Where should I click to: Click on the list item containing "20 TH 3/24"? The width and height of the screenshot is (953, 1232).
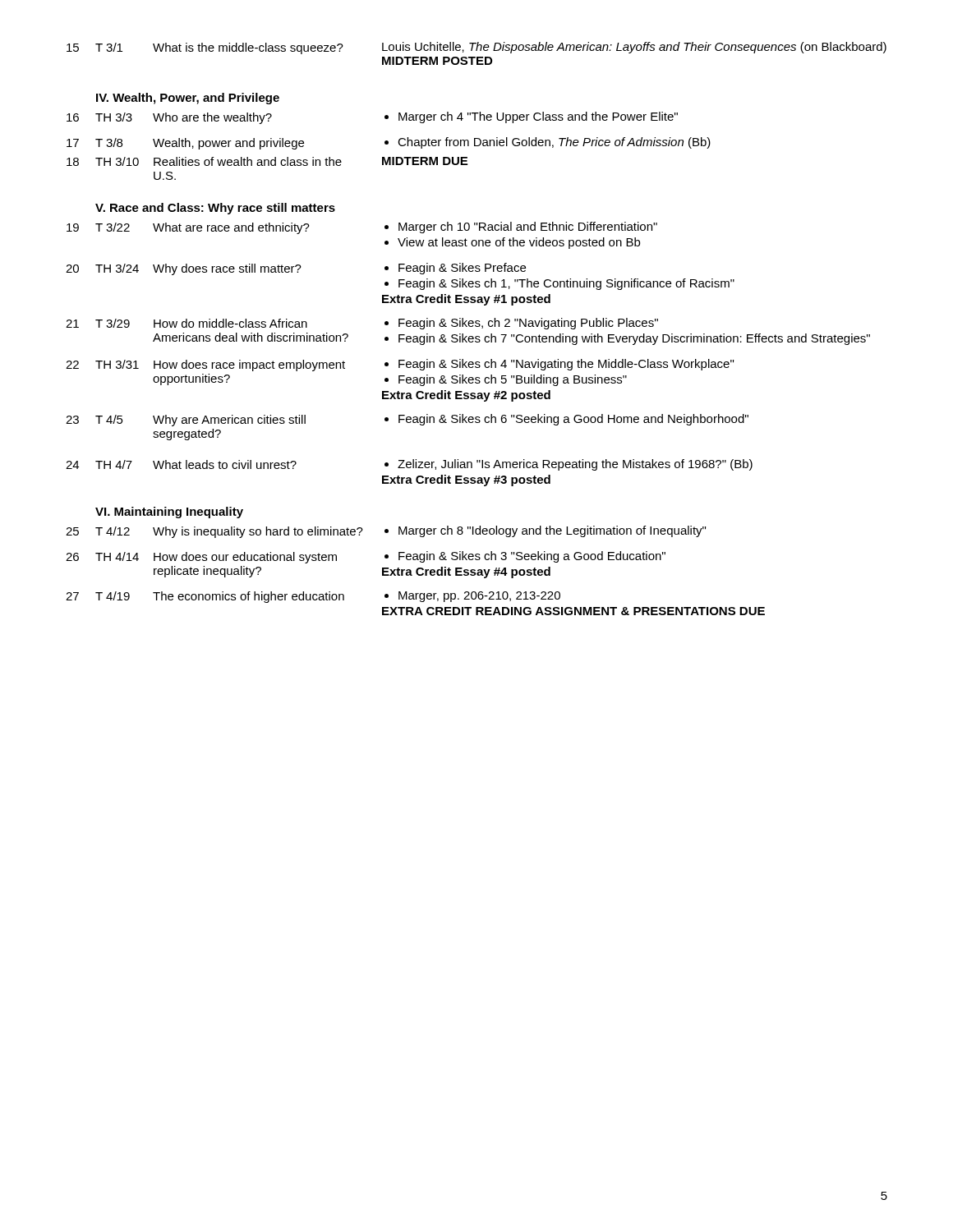coord(476,283)
